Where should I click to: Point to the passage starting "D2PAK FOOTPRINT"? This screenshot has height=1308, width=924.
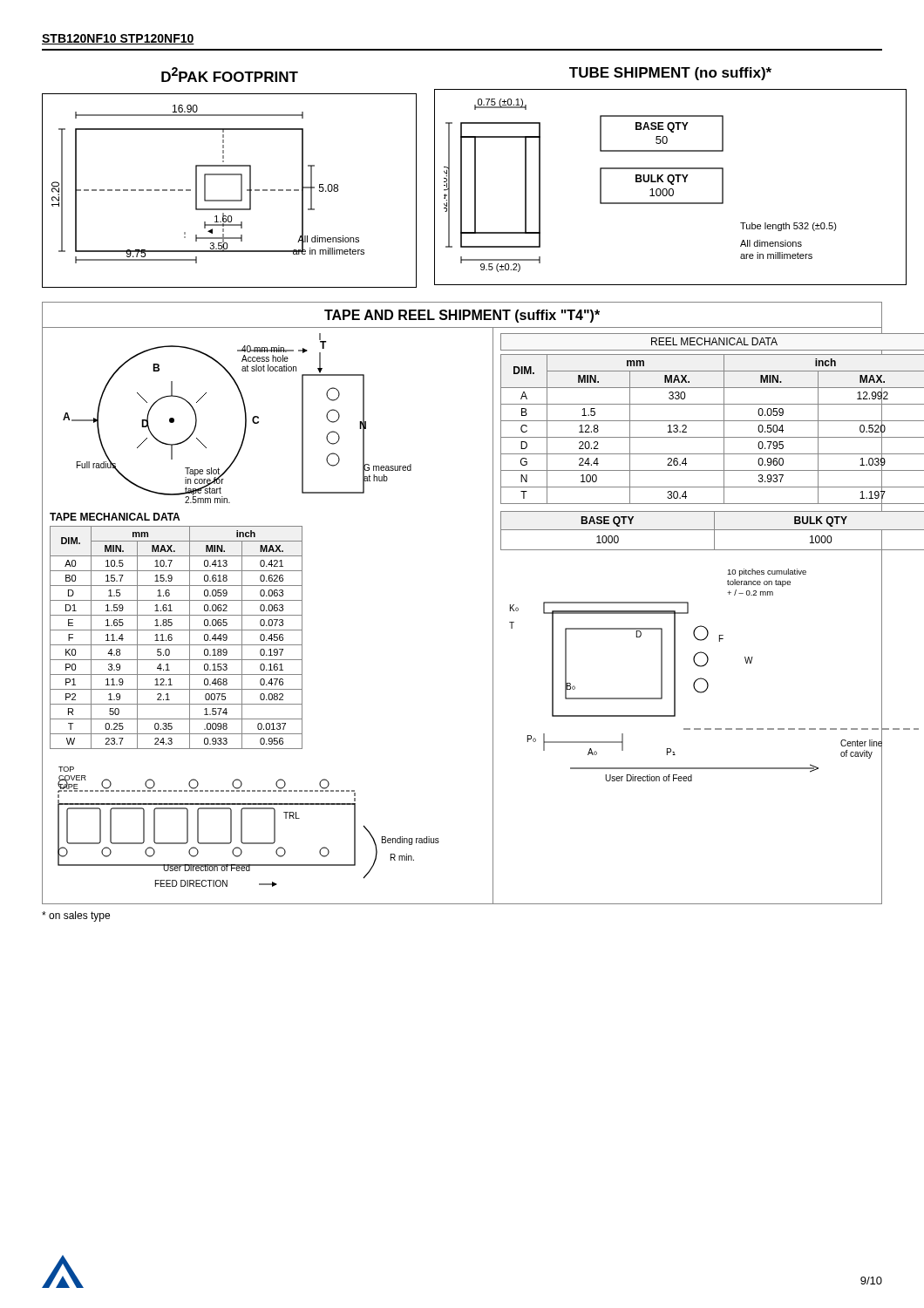click(x=229, y=75)
